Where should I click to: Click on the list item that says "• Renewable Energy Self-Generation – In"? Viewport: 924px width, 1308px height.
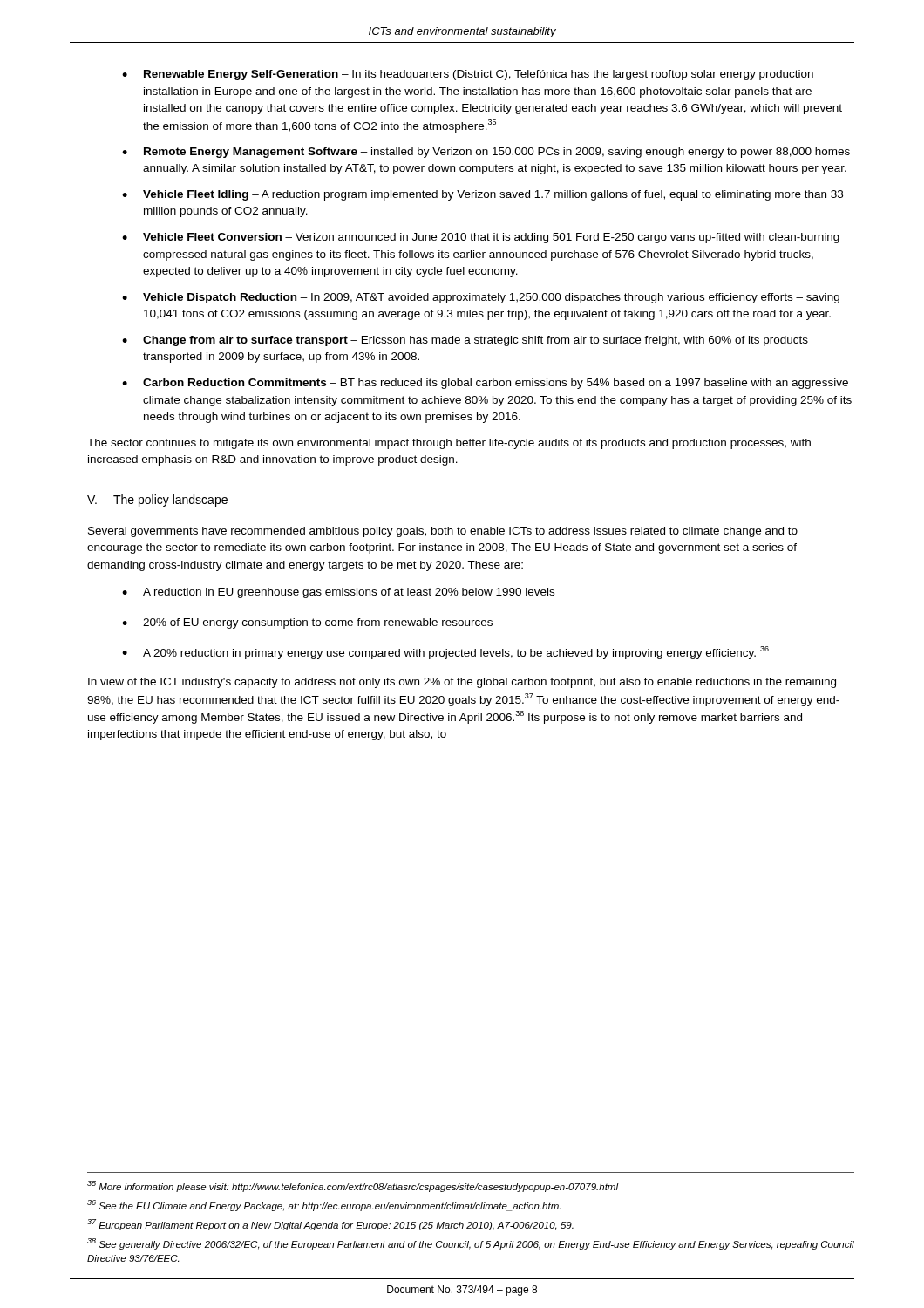(x=488, y=100)
